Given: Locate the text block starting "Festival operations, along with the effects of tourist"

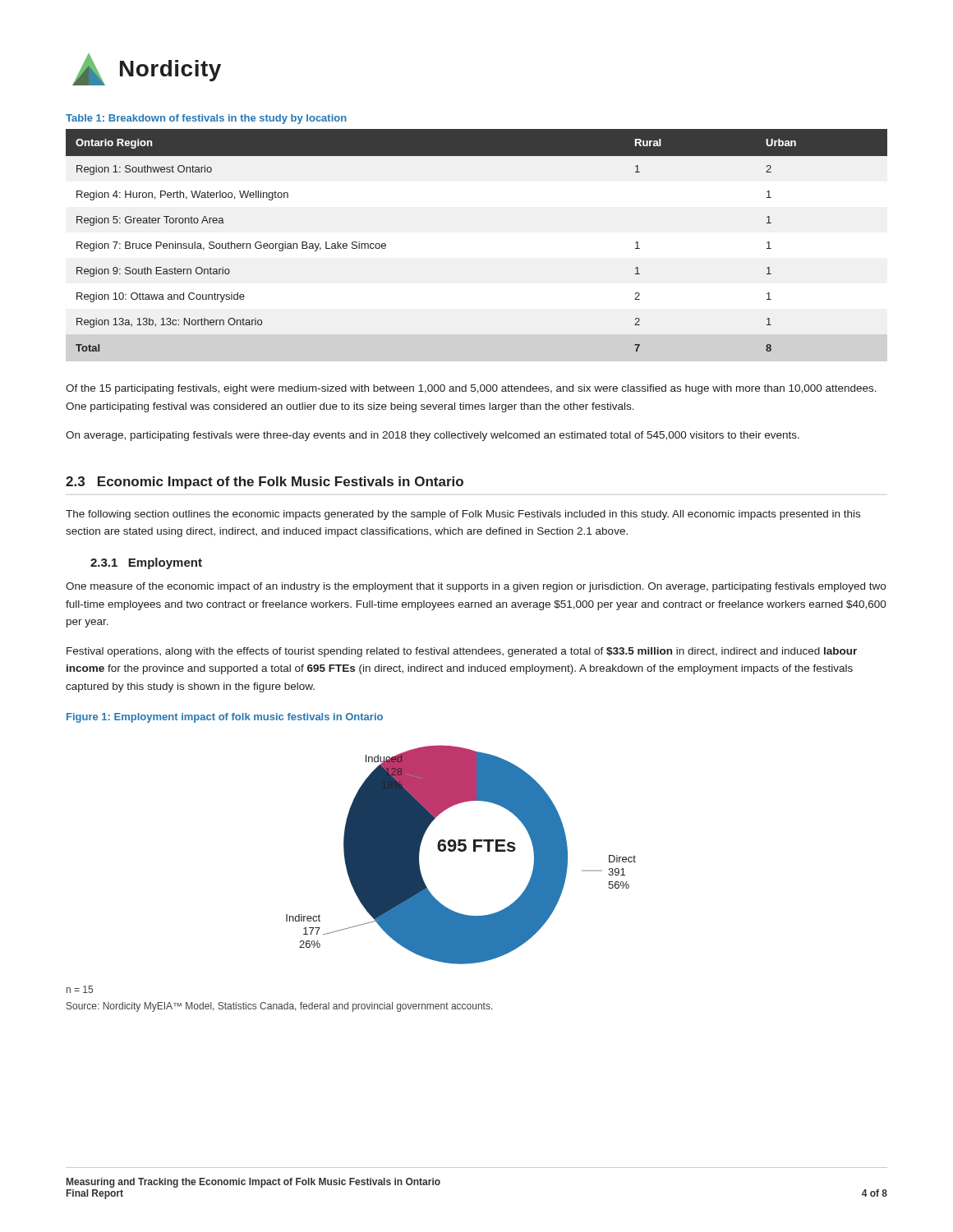Looking at the screenshot, I should point(461,668).
